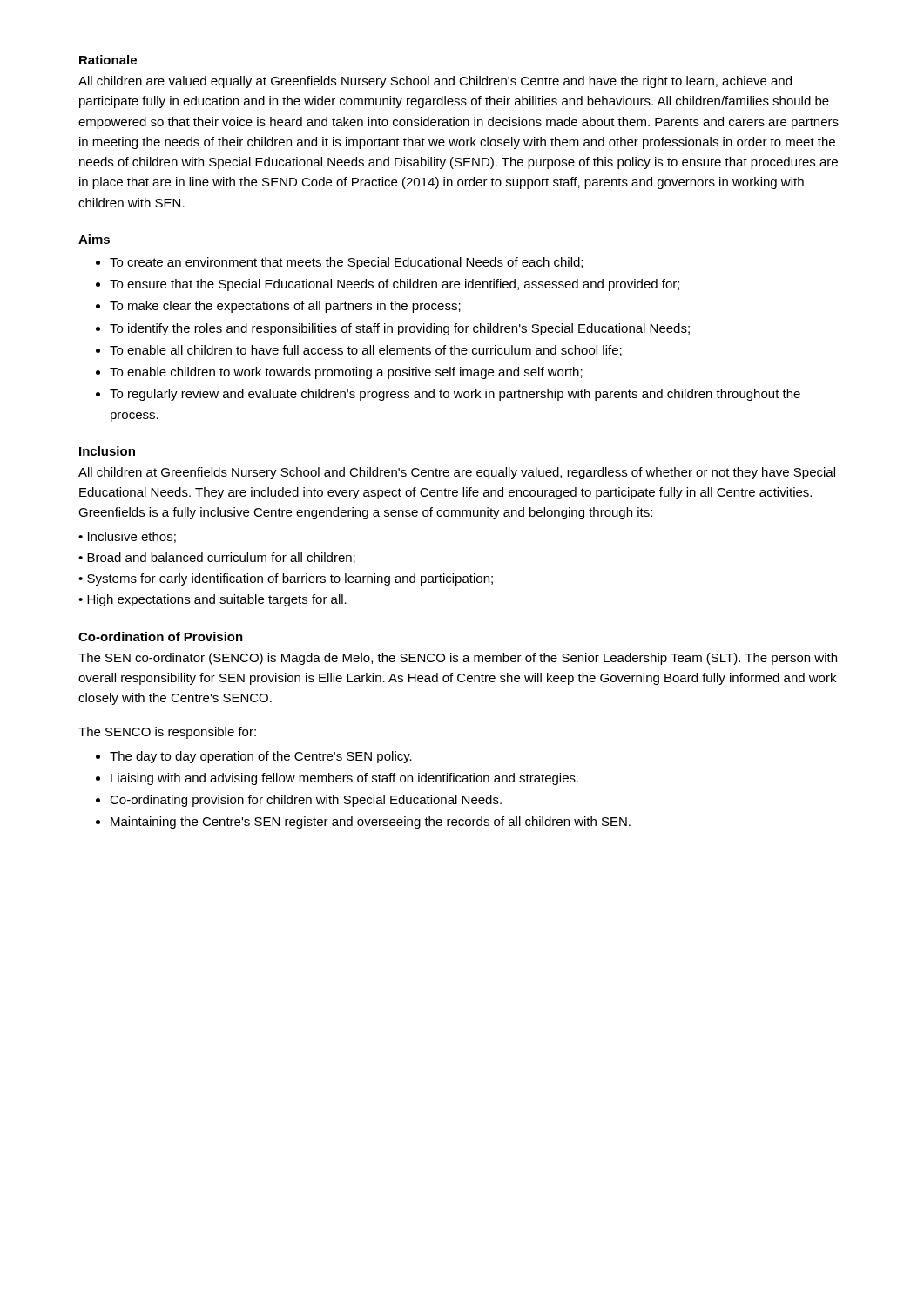
Task: Click on the list item containing "The day to"
Action: pyautogui.click(x=261, y=755)
